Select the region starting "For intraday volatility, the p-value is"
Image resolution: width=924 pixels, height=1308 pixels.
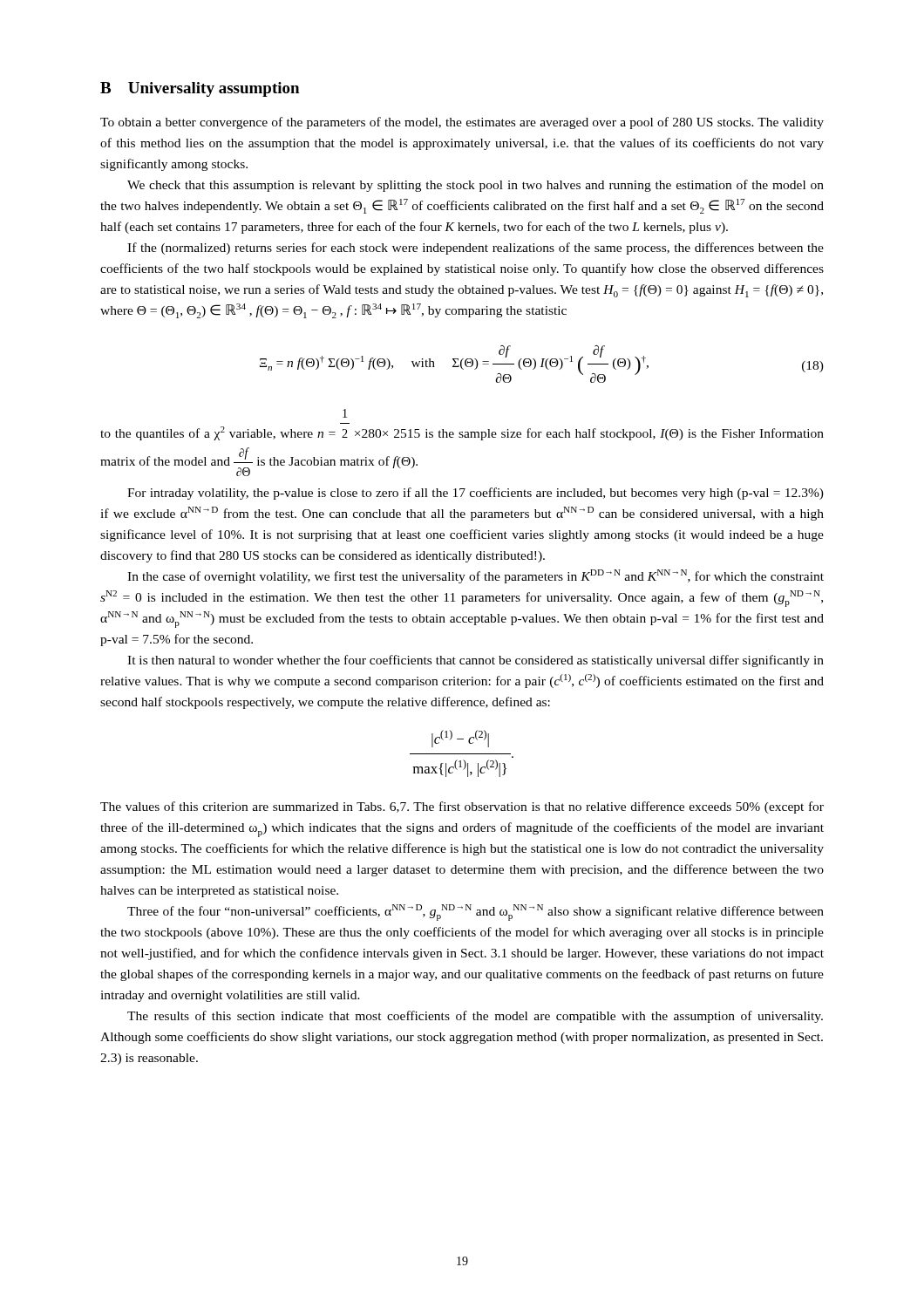[462, 523]
